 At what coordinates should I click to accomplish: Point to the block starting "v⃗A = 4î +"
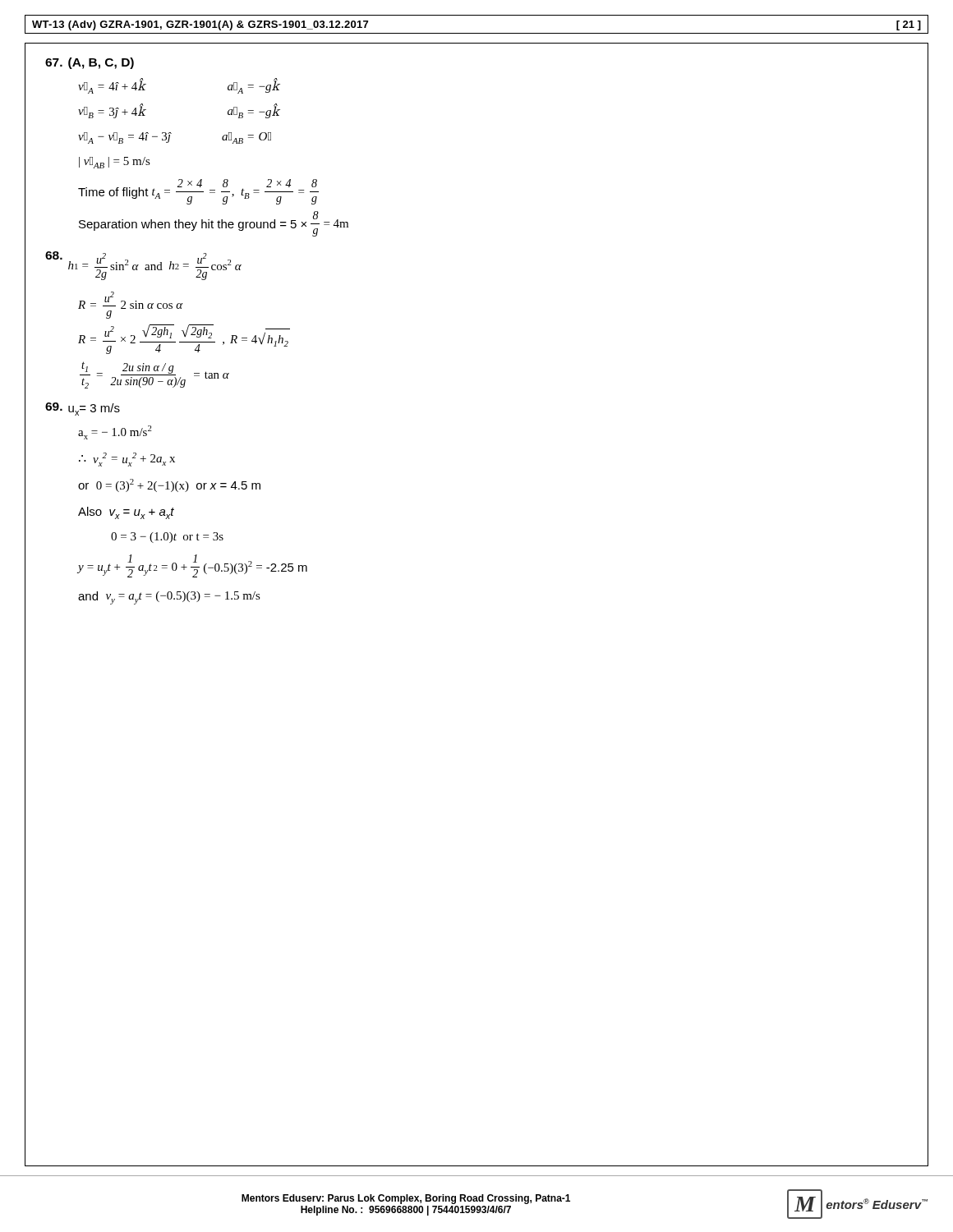(x=113, y=86)
